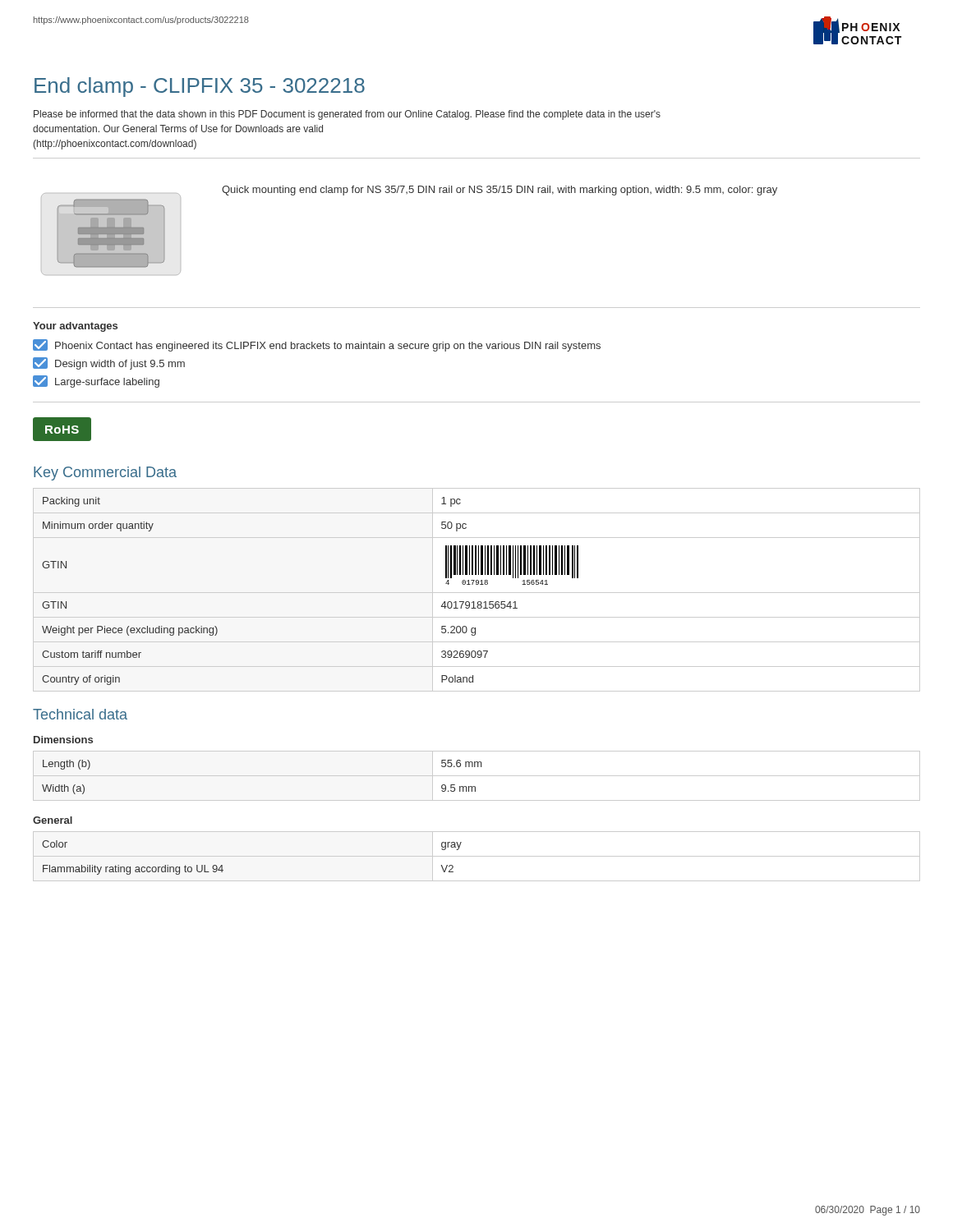953x1232 pixels.
Task: Locate the text "Technical data"
Action: pos(80,714)
